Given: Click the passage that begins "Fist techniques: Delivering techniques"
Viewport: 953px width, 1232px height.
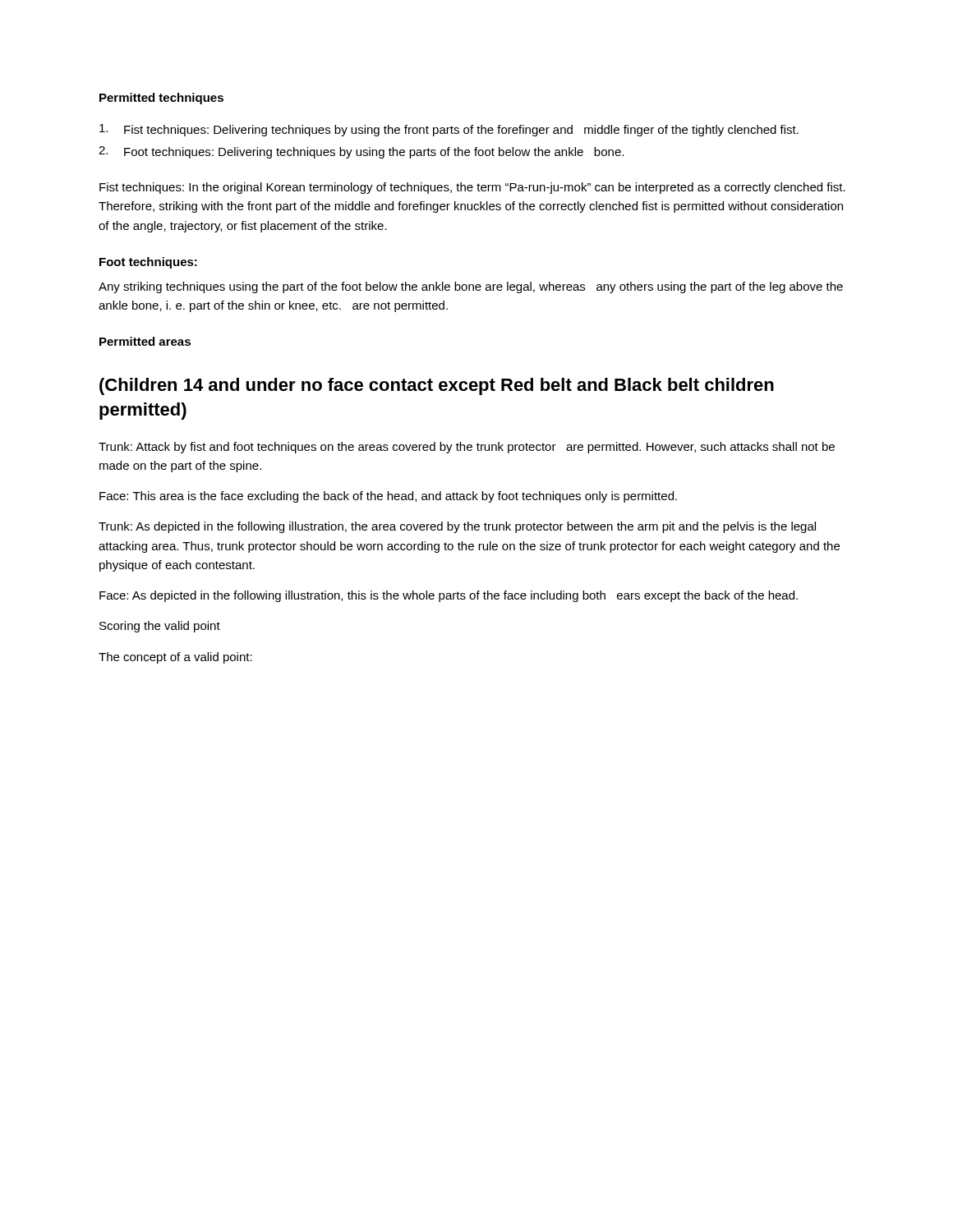Looking at the screenshot, I should (x=449, y=130).
